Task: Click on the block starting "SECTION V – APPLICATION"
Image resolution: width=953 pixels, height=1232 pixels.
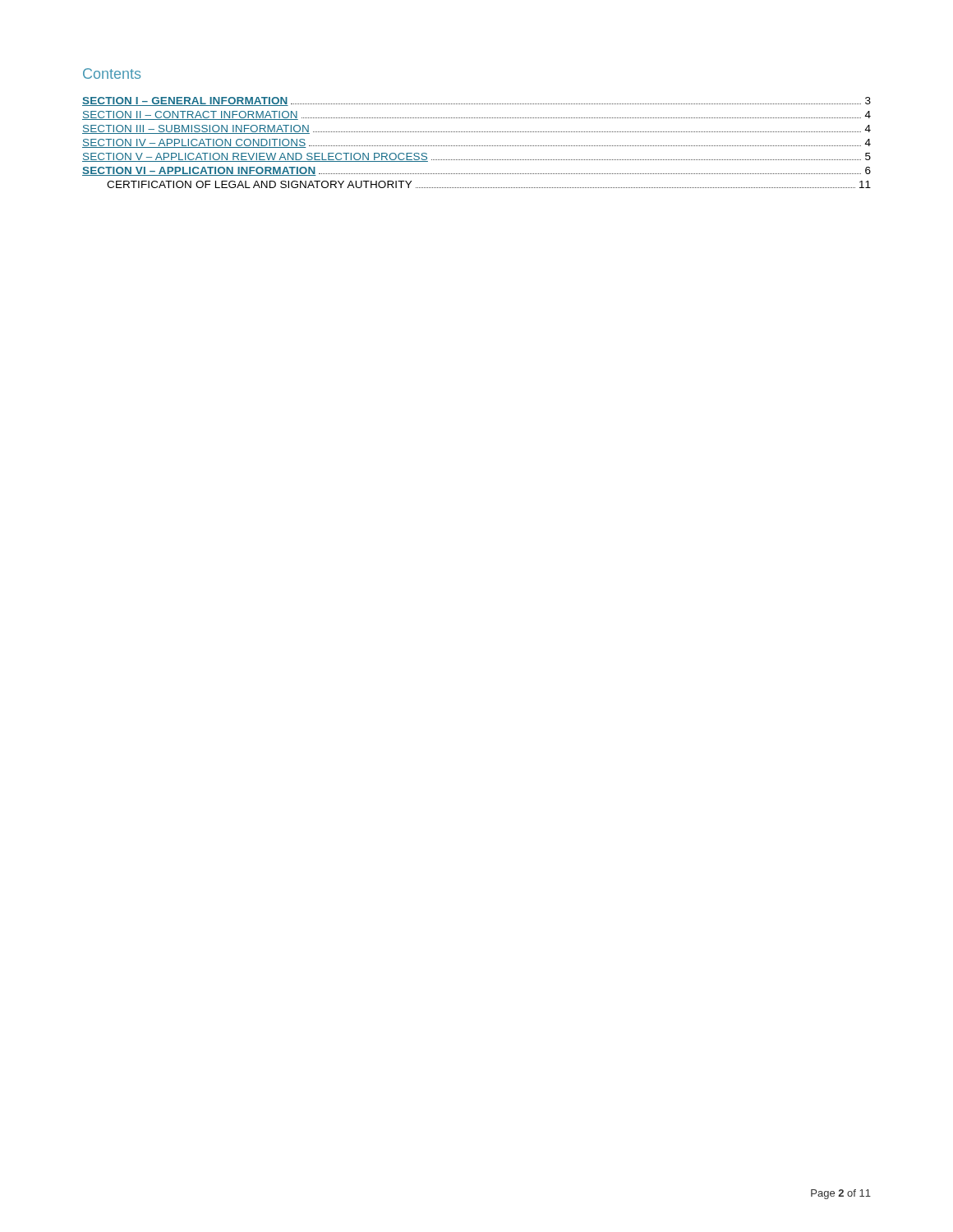Action: point(476,156)
